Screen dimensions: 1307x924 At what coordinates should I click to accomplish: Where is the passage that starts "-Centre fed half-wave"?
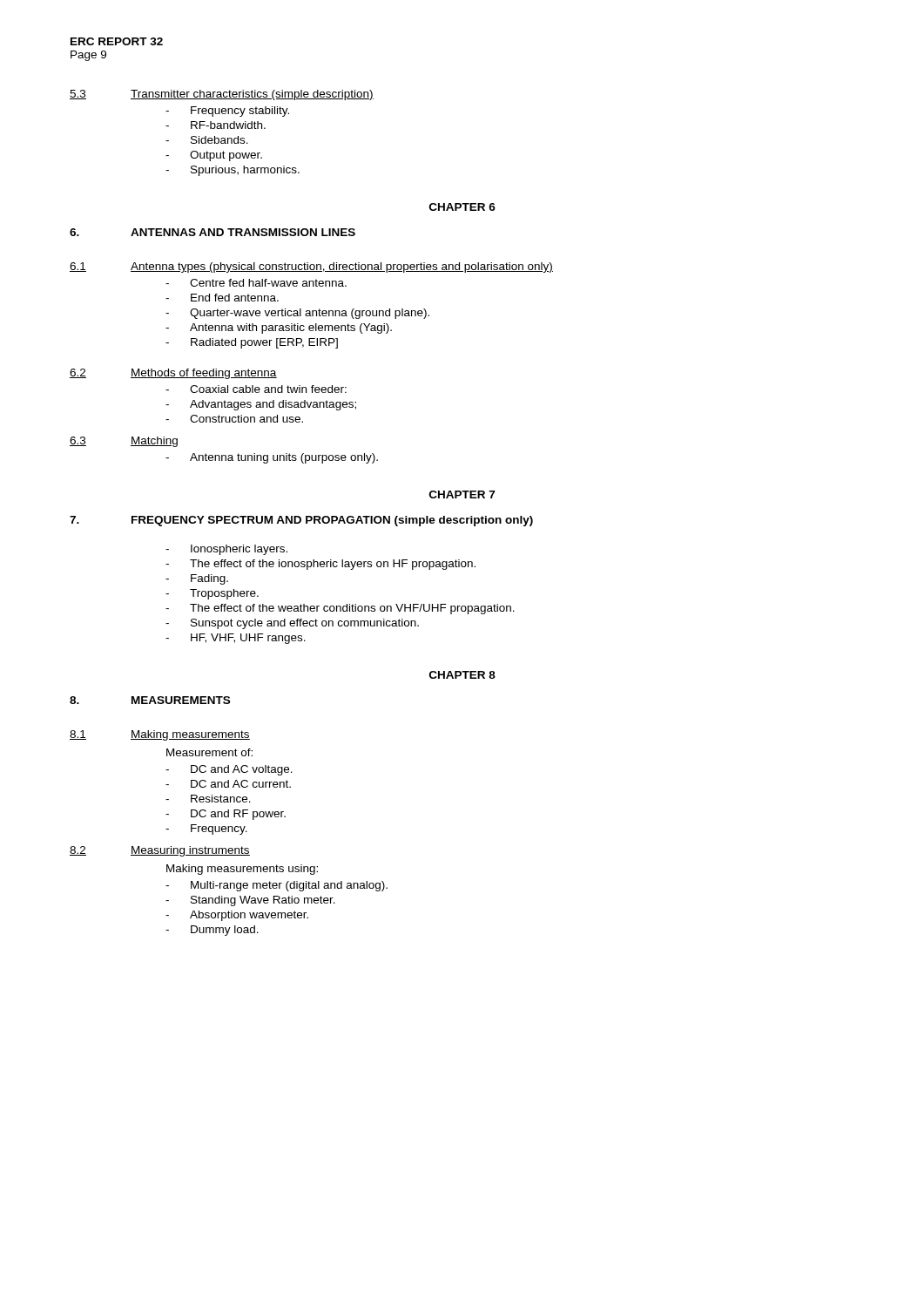pos(256,283)
